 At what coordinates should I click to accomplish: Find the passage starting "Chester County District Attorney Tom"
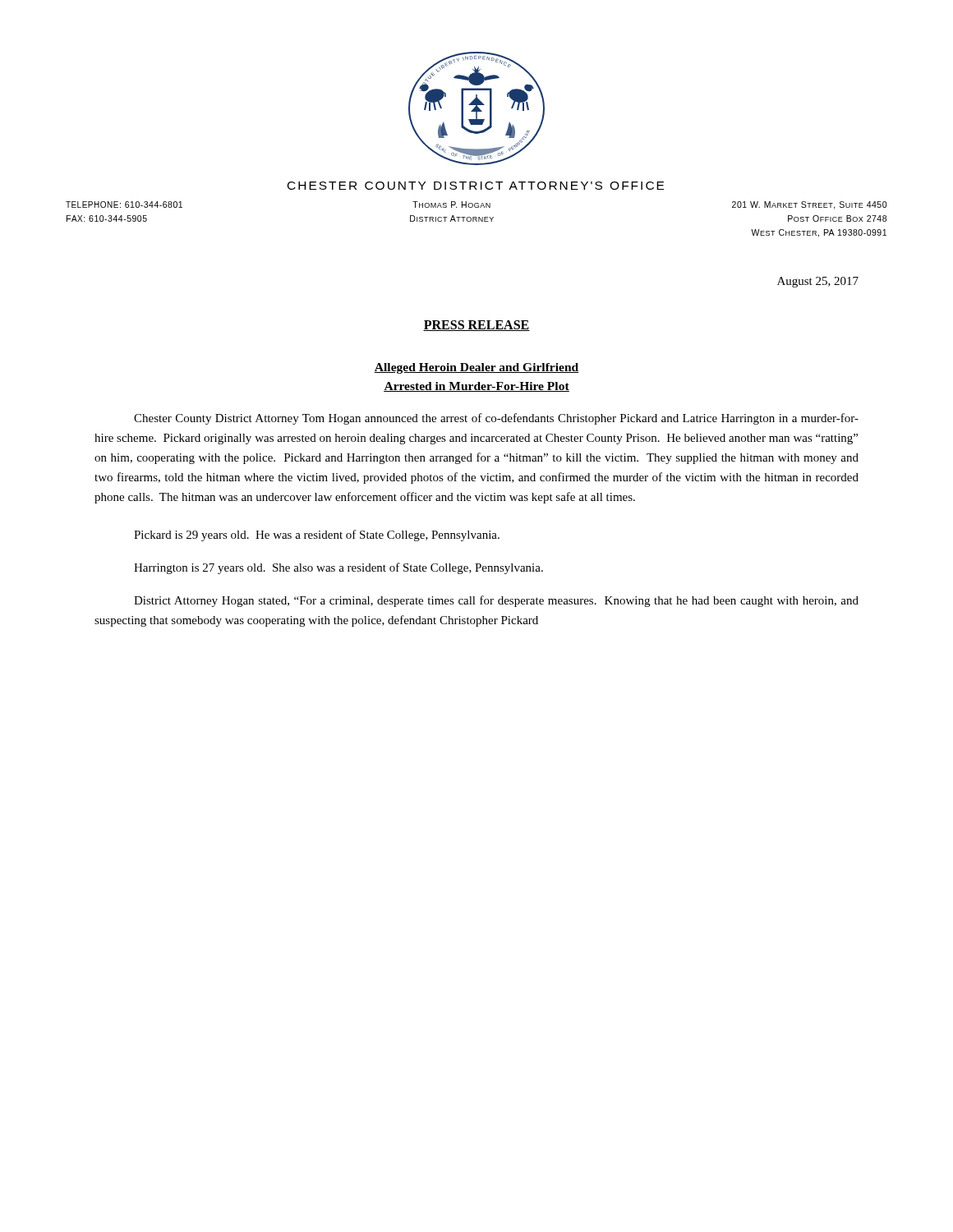point(476,458)
